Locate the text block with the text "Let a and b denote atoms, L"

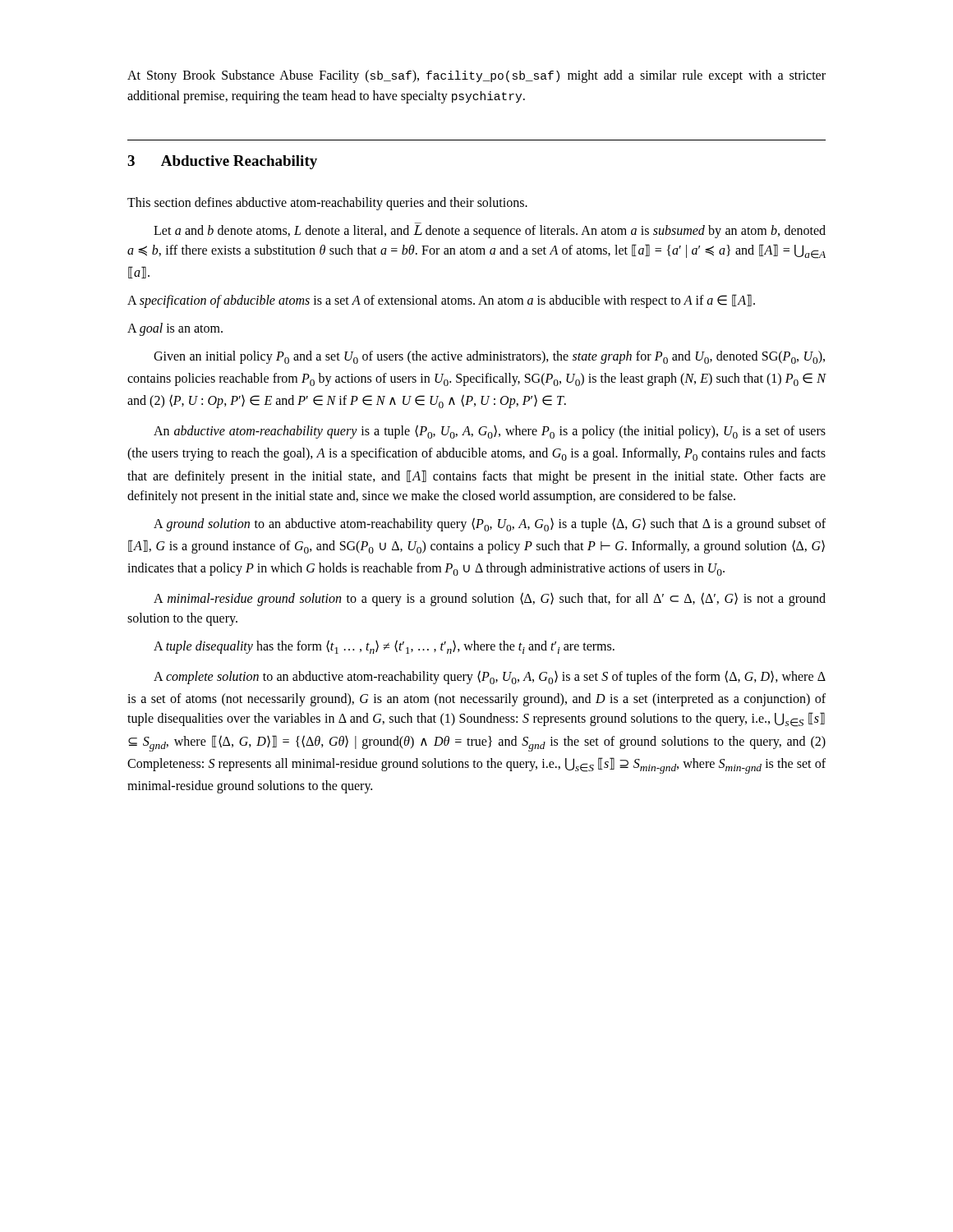[476, 251]
